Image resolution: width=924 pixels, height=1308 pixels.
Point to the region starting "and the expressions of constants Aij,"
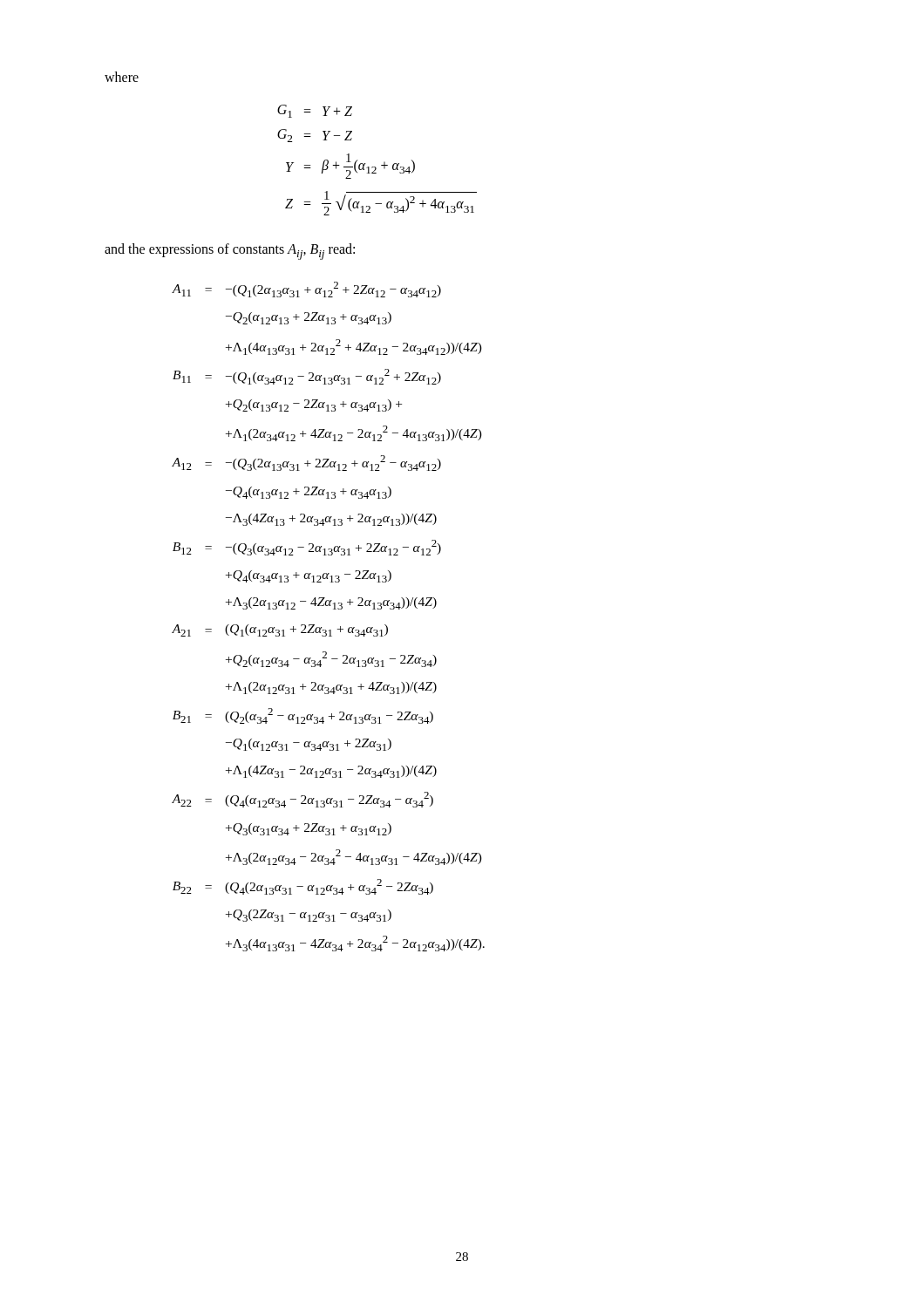[x=230, y=251]
